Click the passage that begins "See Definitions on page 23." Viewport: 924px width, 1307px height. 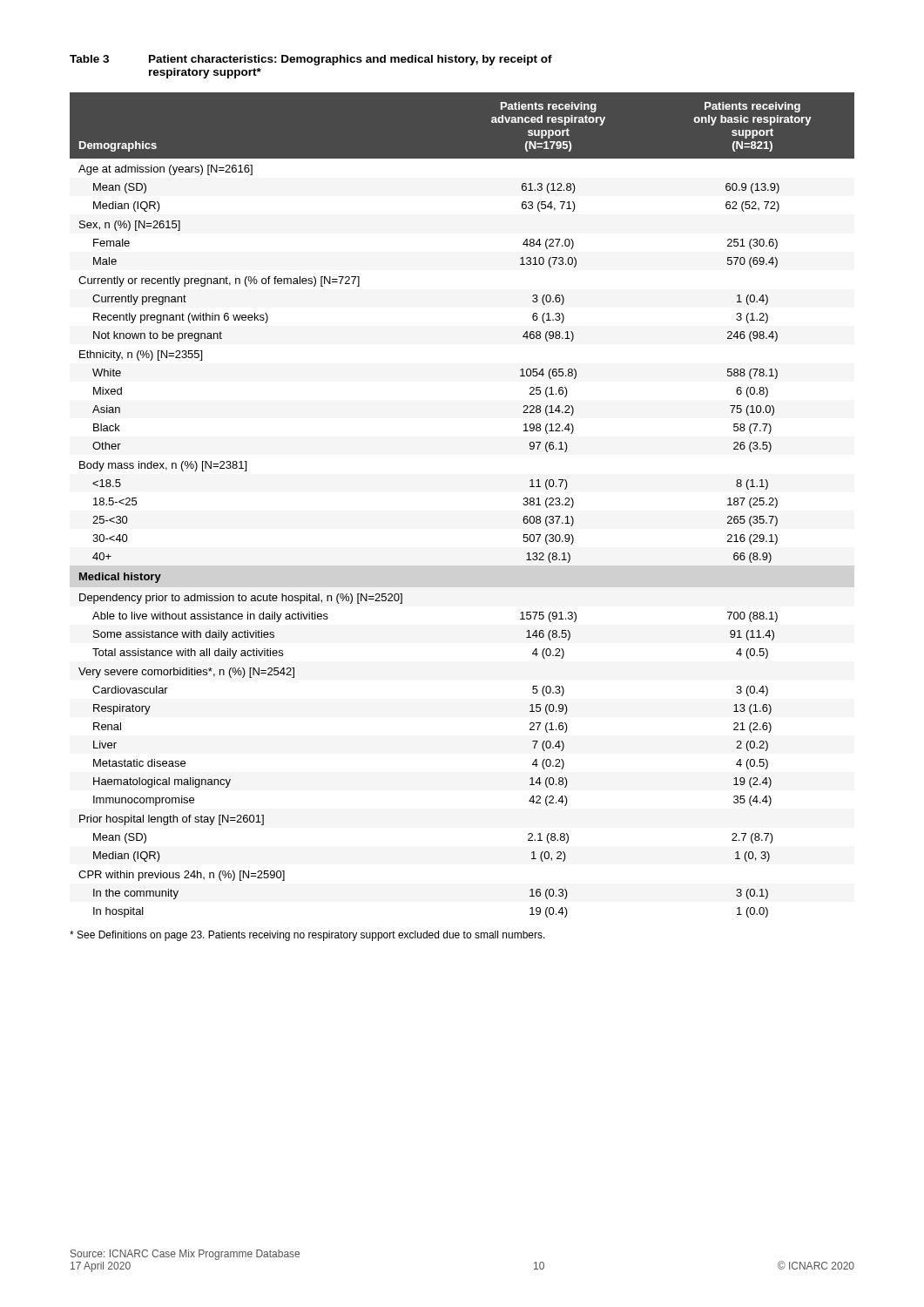tap(308, 935)
